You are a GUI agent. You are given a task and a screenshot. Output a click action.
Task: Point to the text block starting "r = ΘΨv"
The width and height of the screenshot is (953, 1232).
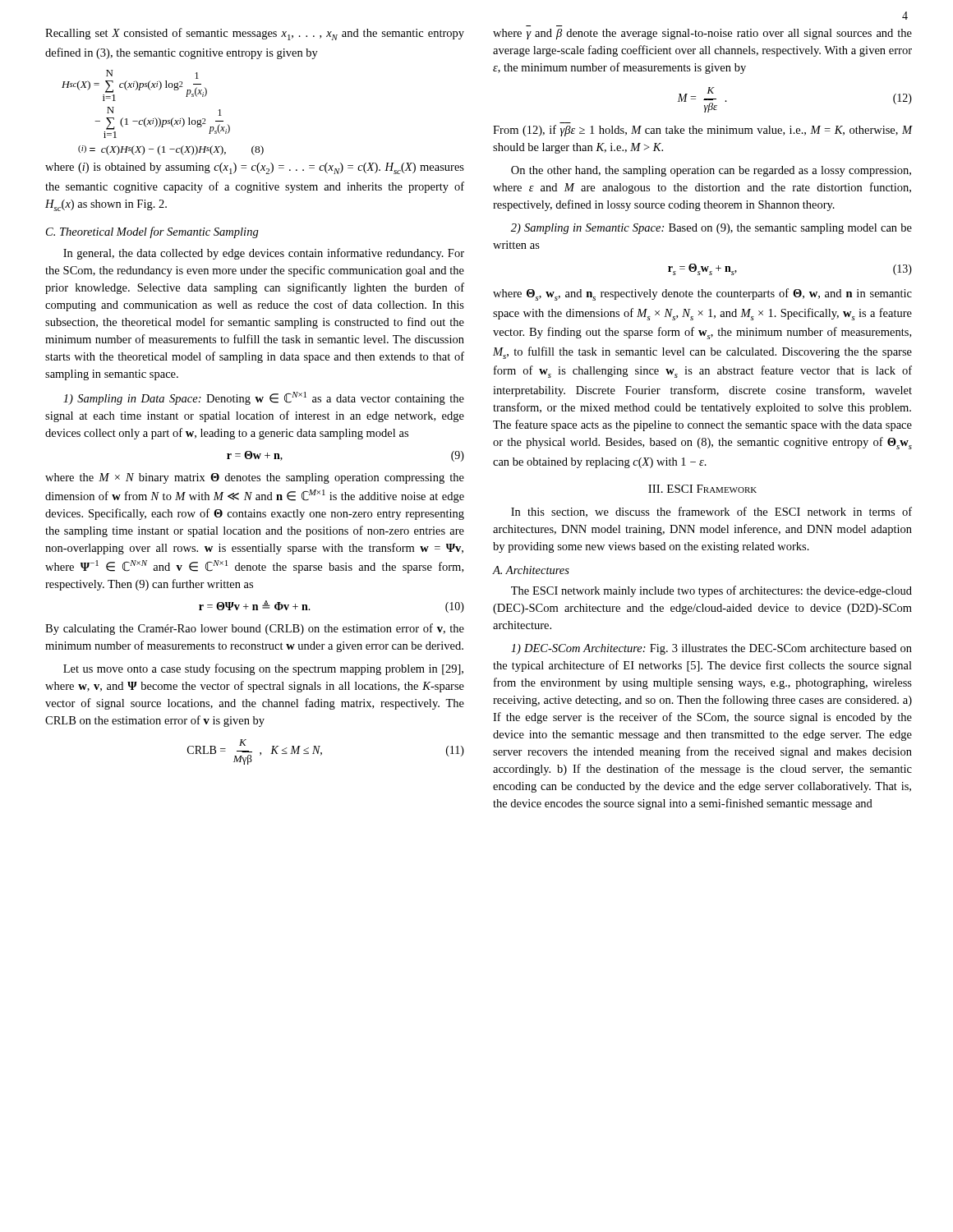coord(255,607)
